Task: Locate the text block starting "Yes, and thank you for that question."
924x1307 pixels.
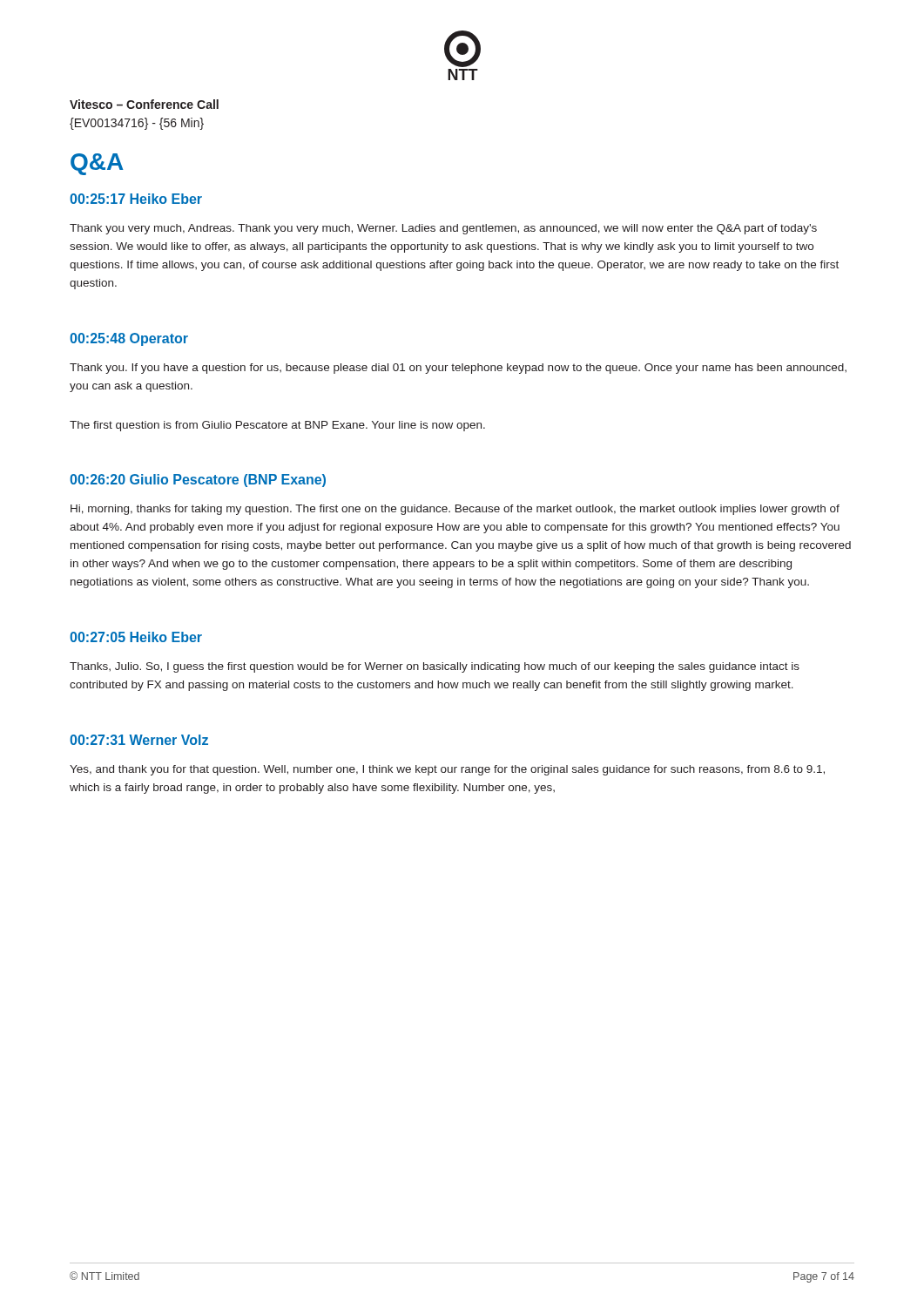Action: click(x=448, y=778)
